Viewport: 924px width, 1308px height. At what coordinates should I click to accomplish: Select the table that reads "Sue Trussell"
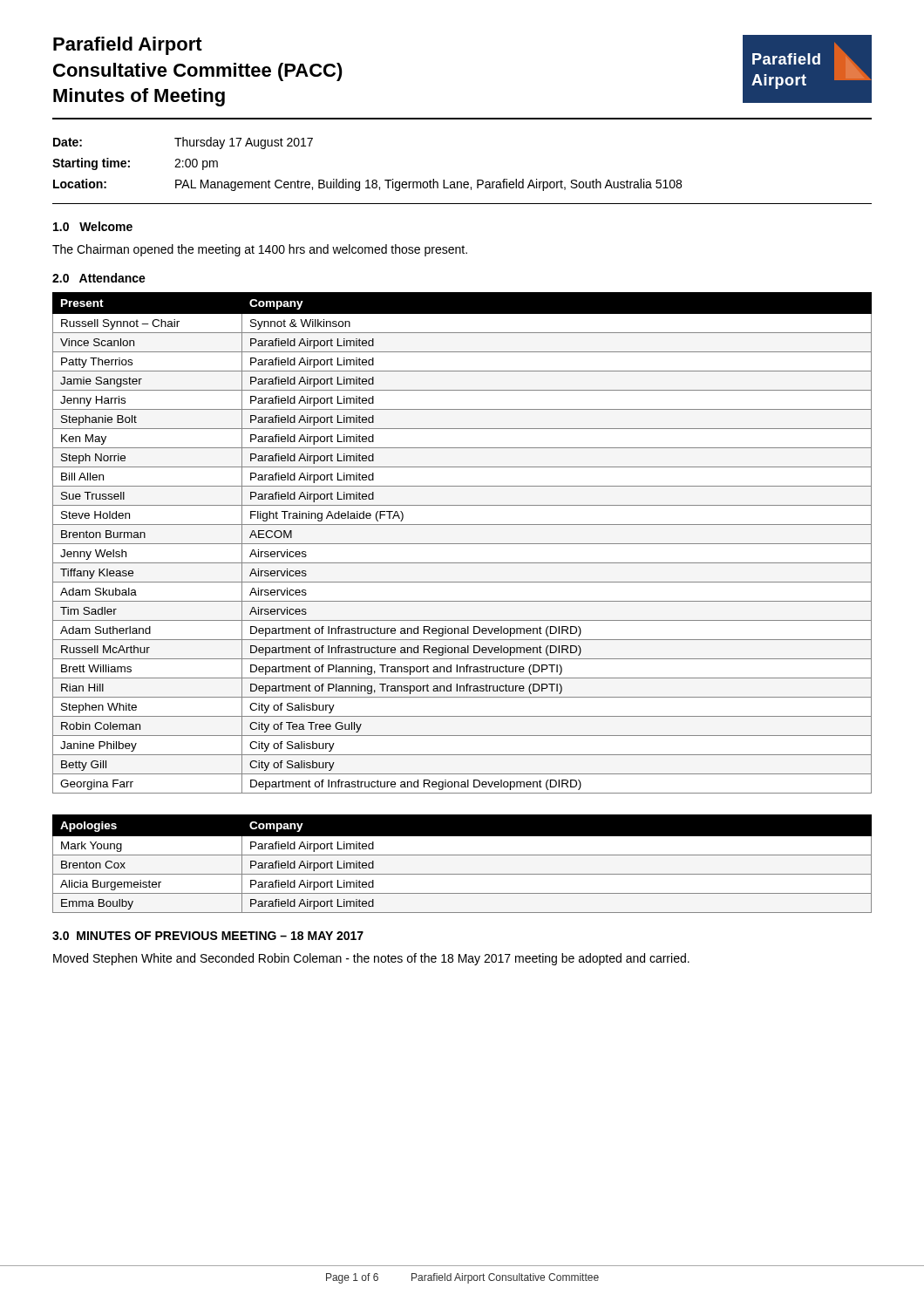tap(462, 543)
